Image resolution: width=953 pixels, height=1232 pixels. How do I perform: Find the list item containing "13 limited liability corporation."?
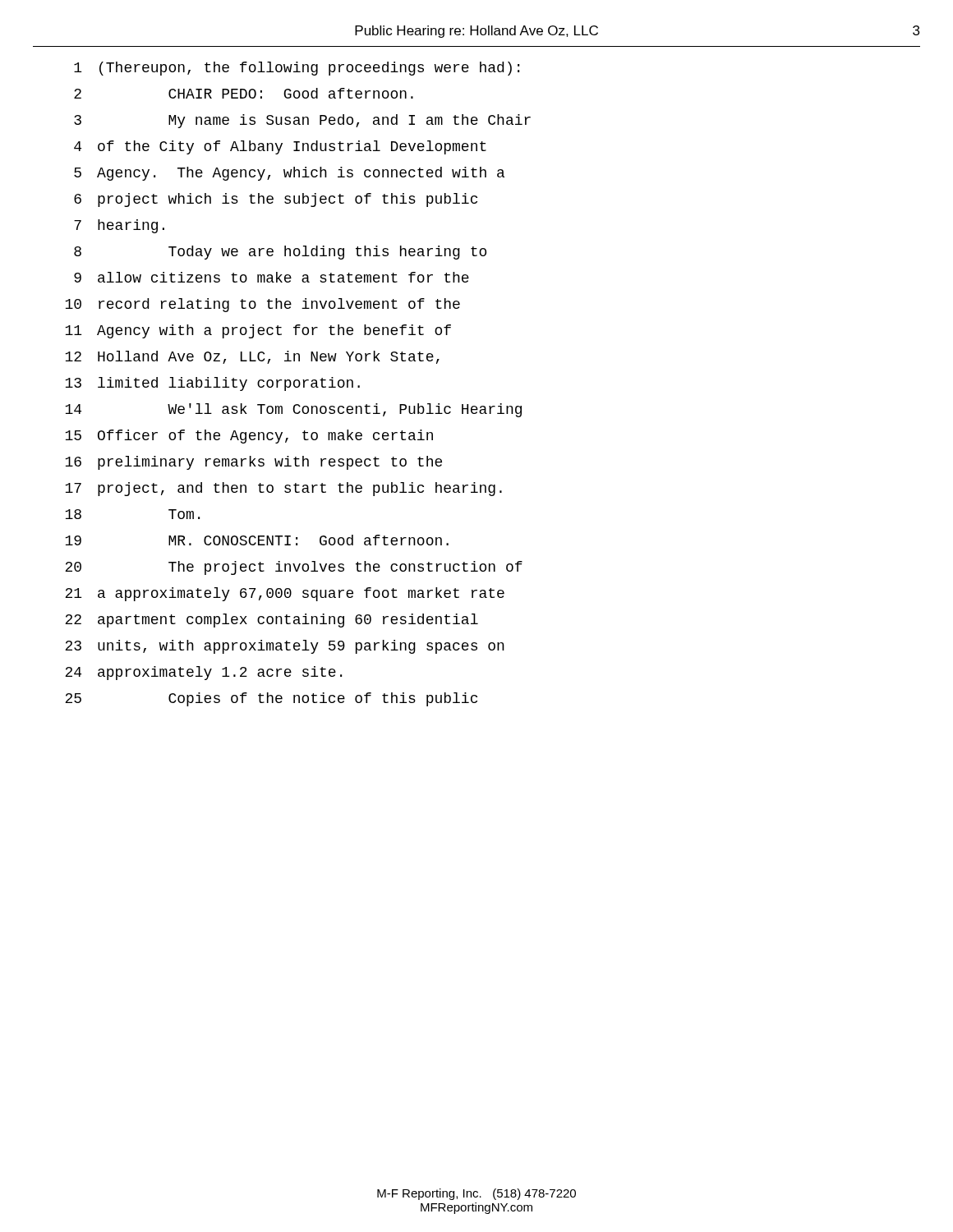[x=212, y=384]
